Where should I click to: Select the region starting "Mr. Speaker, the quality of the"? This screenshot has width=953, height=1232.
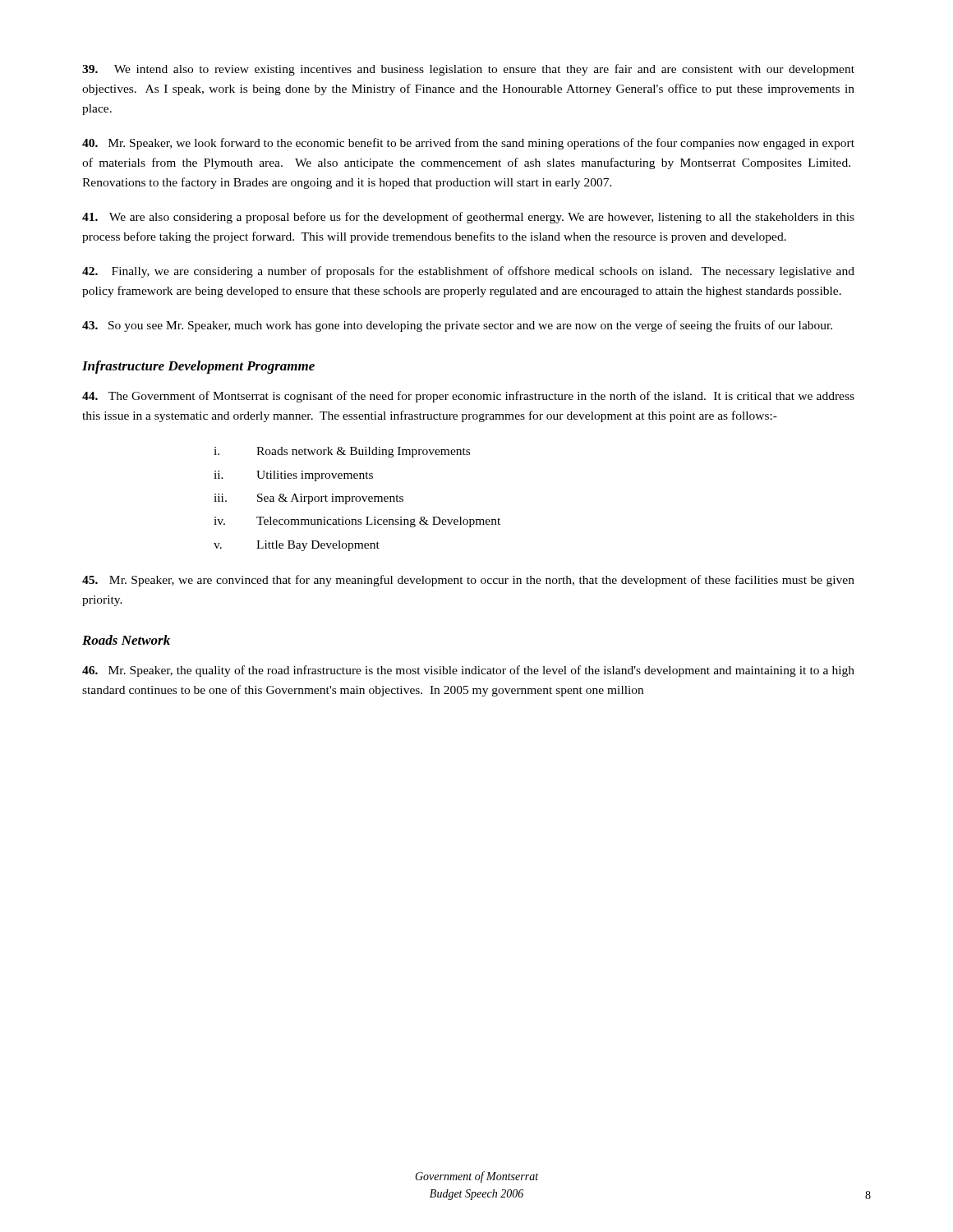(x=468, y=680)
